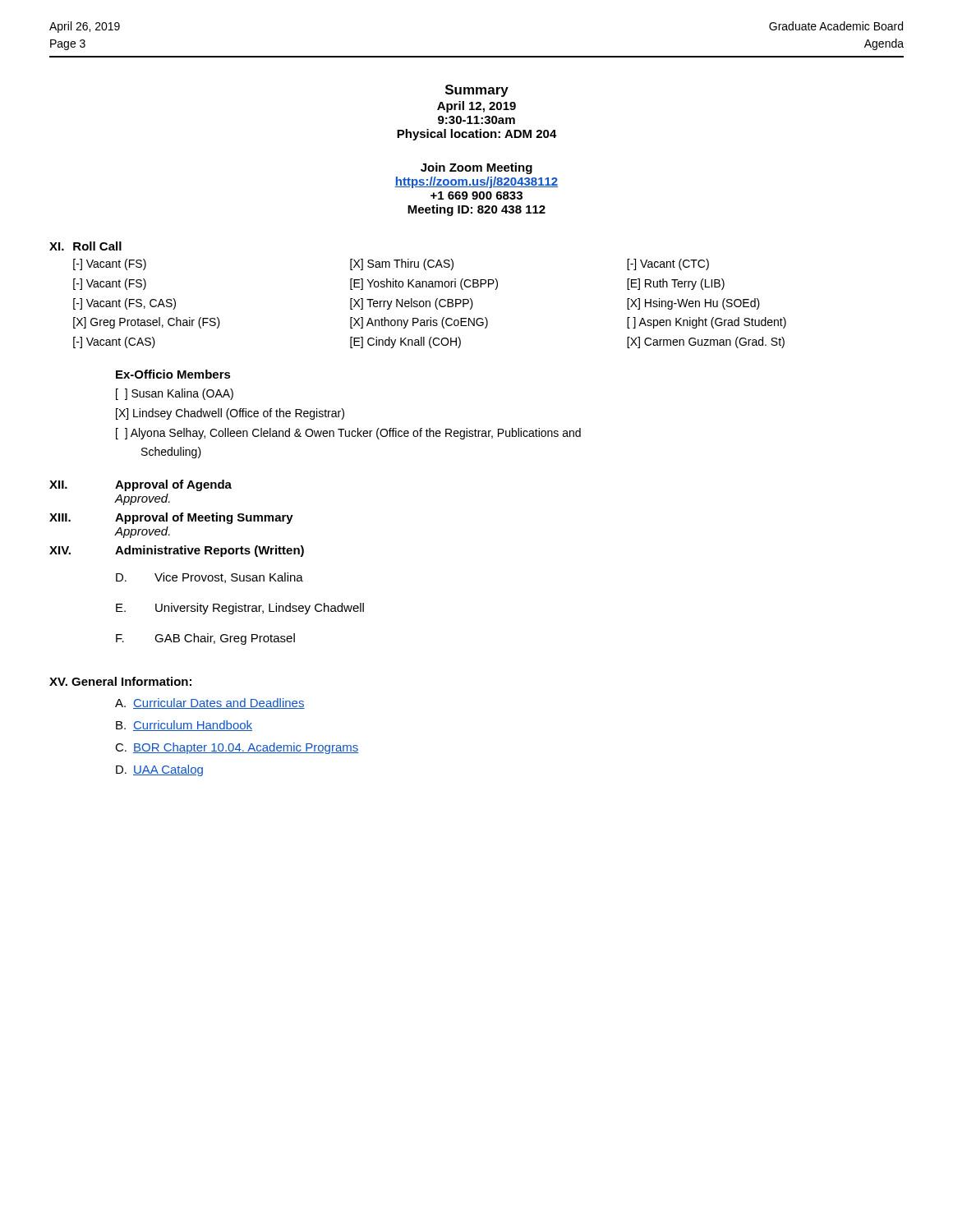Click where it says "Roll Call"
This screenshot has height=1232, width=953.
[97, 246]
